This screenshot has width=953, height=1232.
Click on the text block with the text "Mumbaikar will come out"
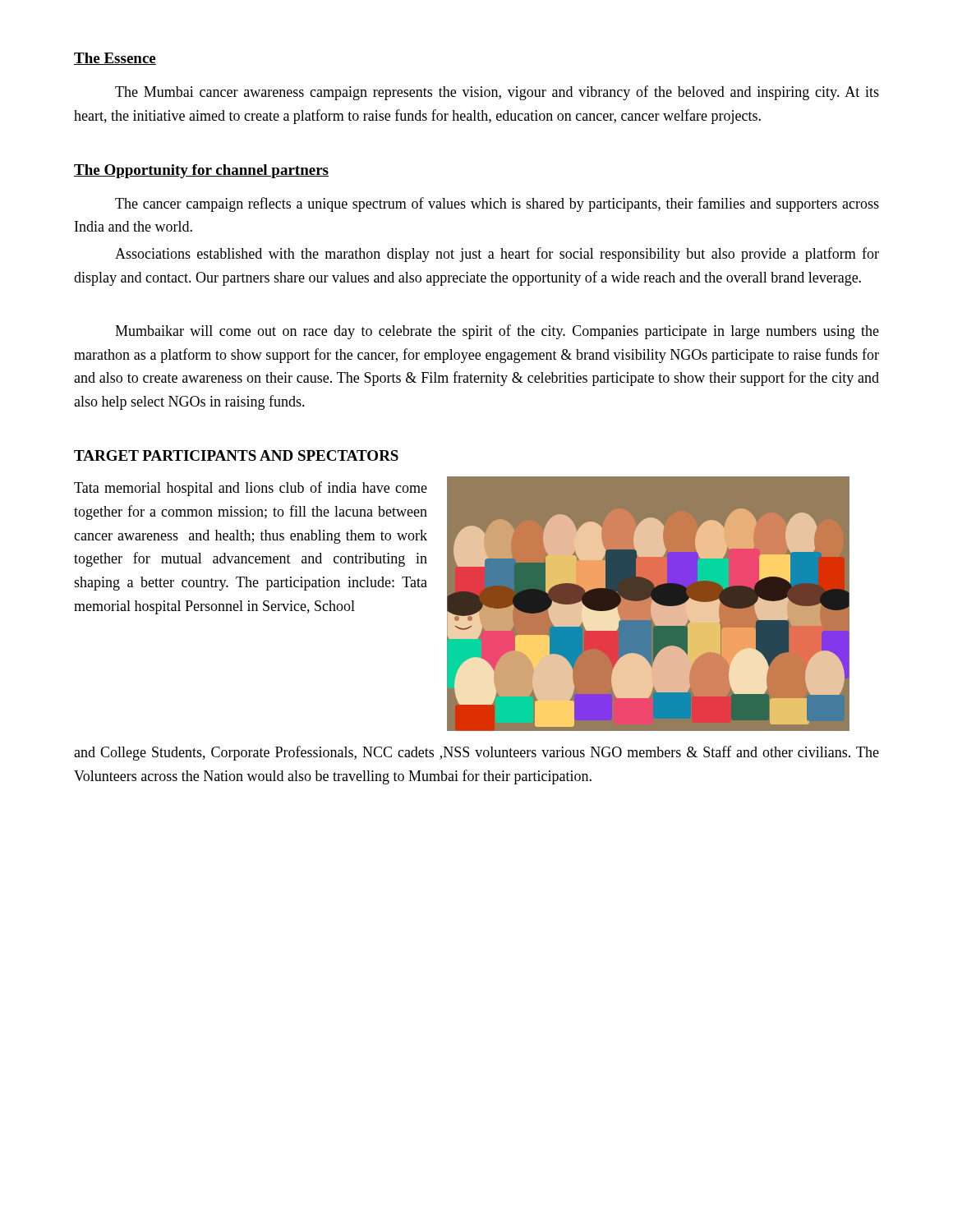pos(476,366)
